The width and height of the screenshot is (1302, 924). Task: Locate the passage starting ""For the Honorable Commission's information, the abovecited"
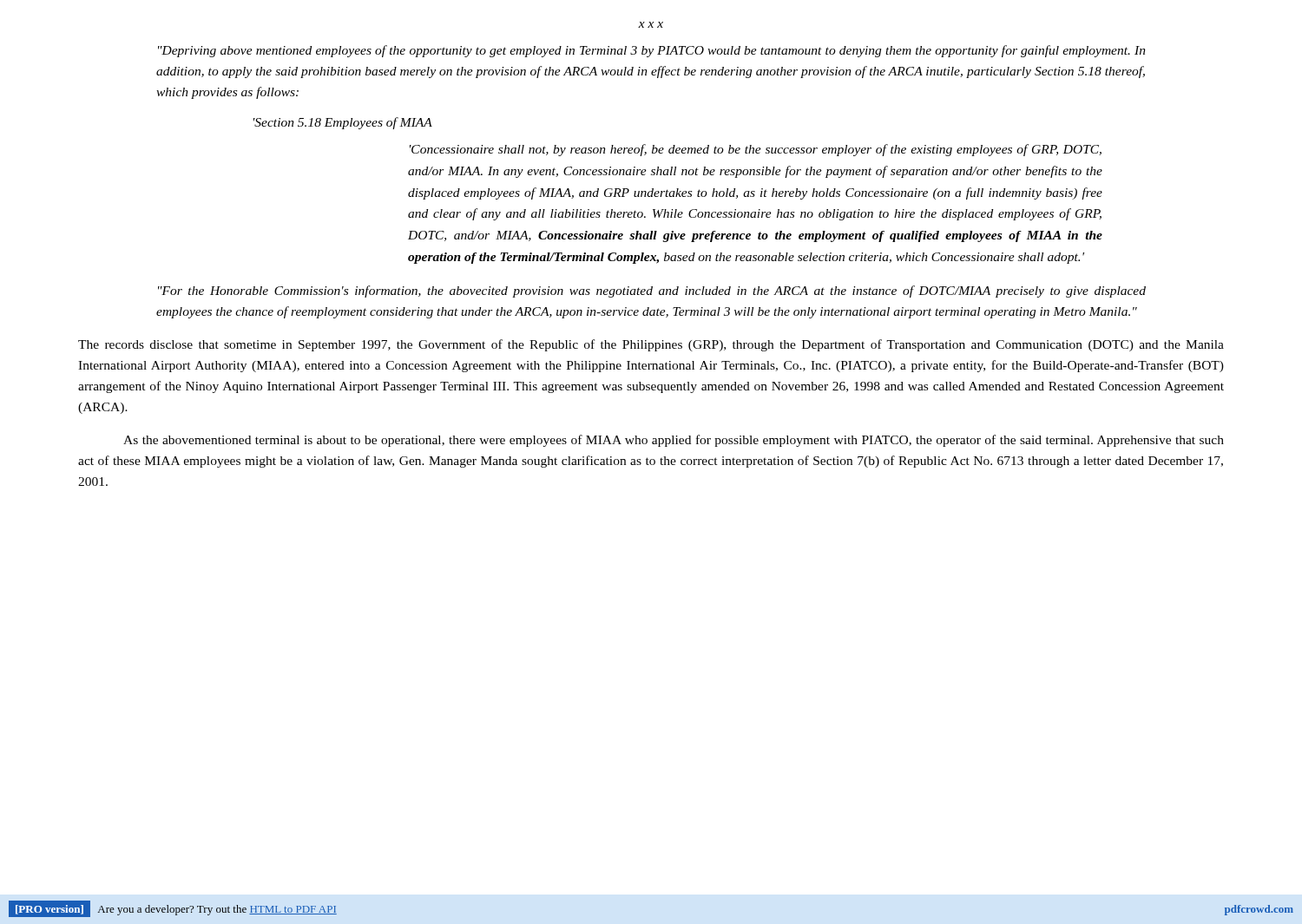point(651,300)
